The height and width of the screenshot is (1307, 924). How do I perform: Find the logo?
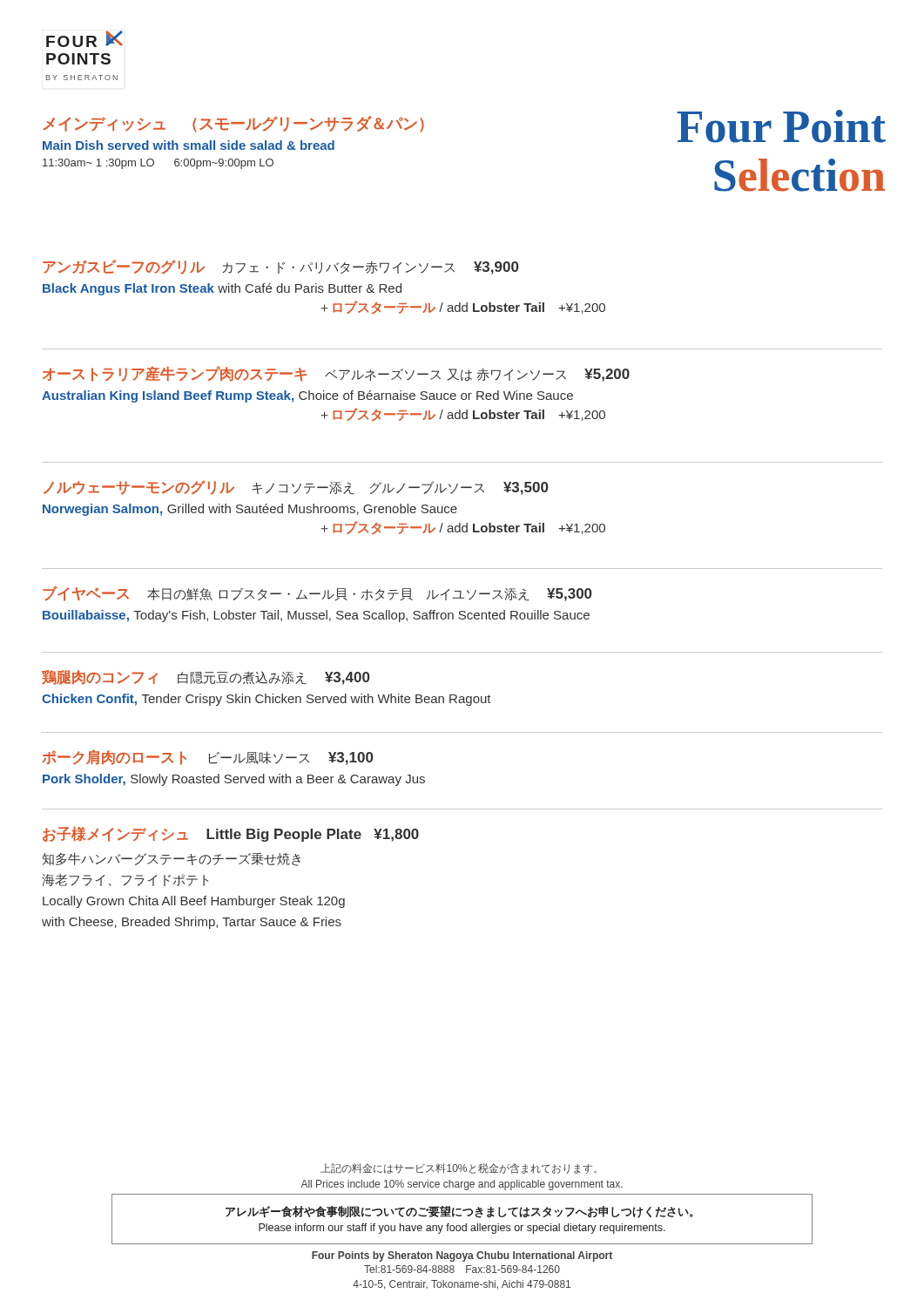click(x=88, y=68)
